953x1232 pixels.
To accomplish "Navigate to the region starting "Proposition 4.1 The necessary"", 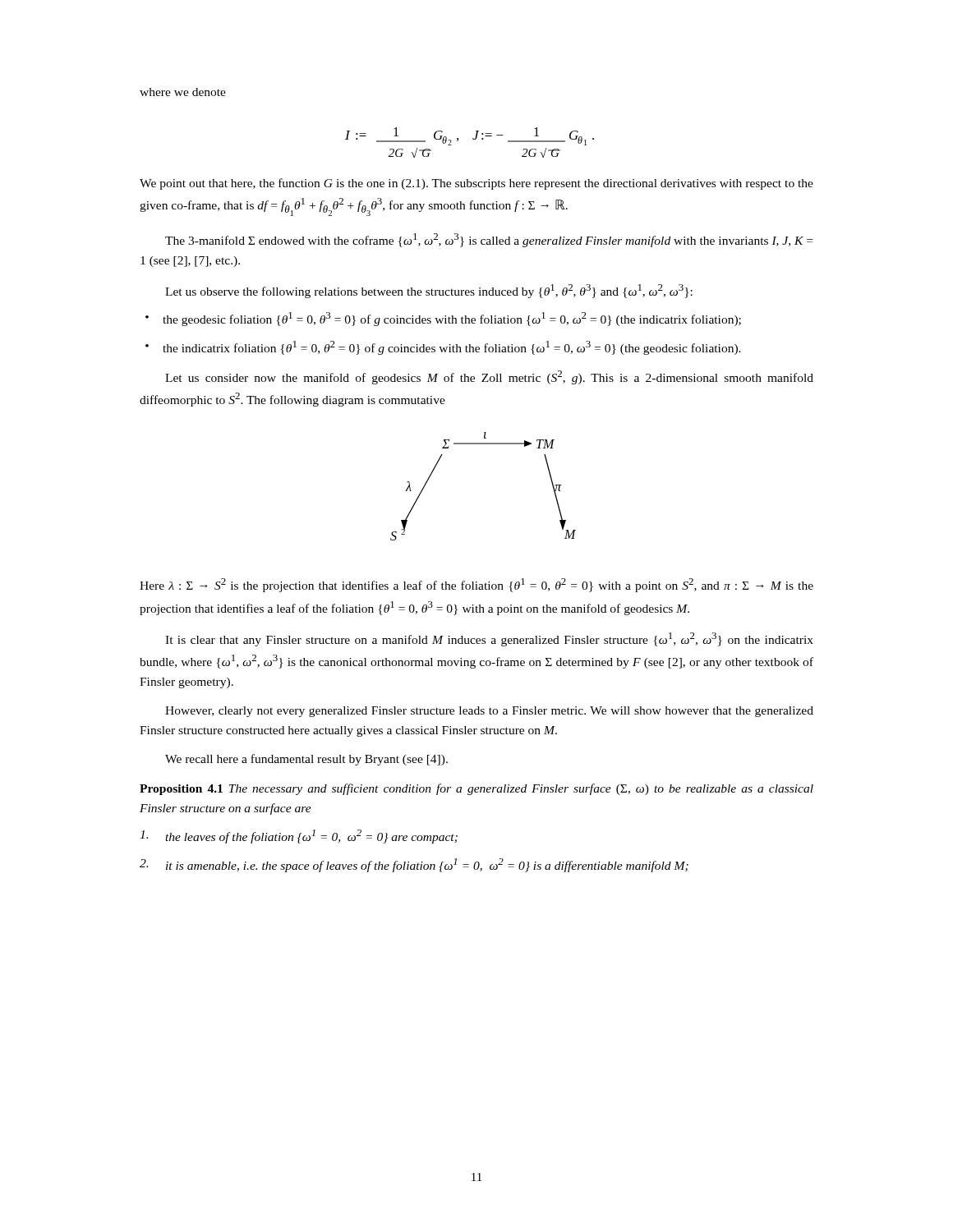I will pyautogui.click(x=476, y=798).
